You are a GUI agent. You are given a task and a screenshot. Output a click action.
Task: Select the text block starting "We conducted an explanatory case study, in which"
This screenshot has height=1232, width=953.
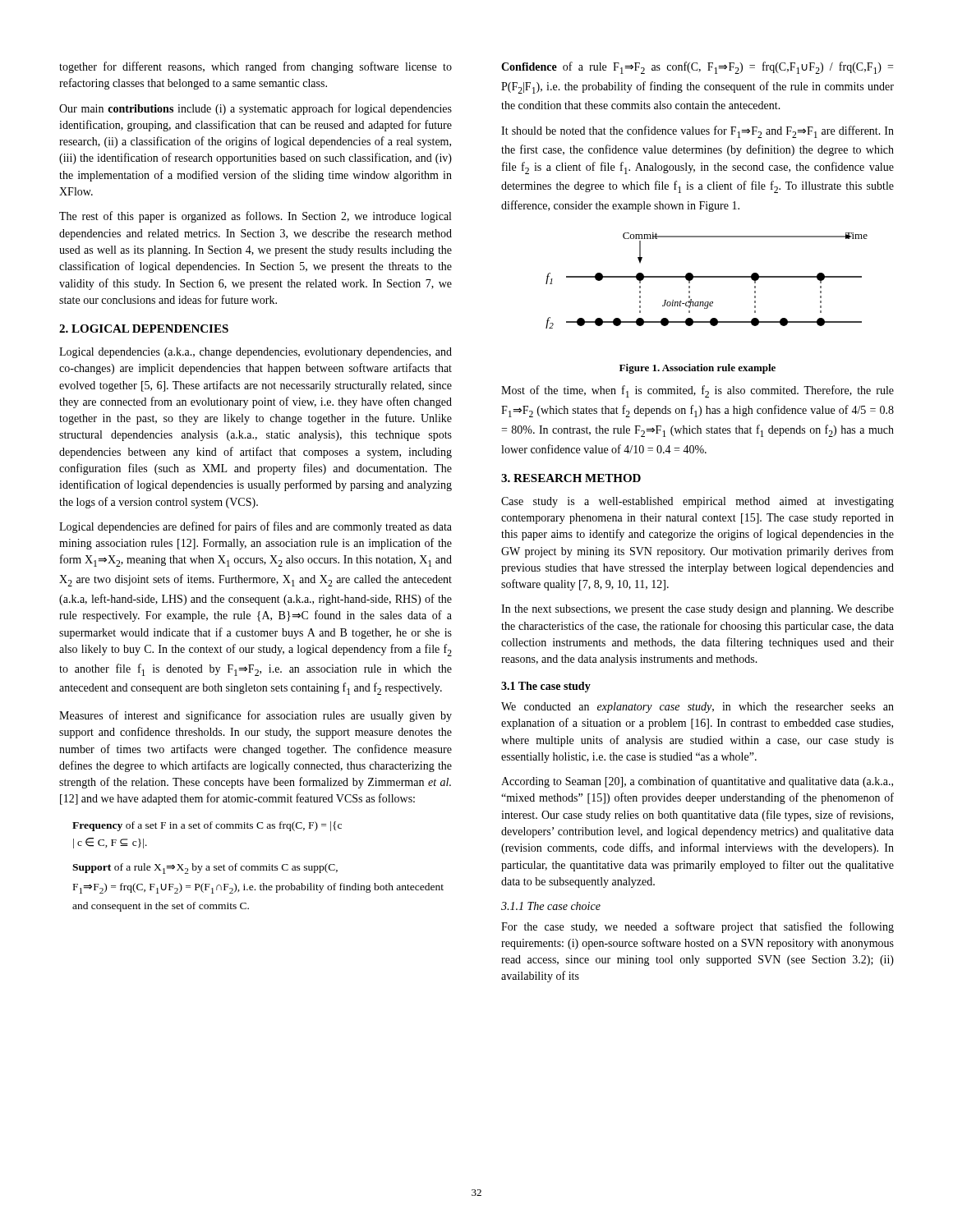tap(698, 732)
